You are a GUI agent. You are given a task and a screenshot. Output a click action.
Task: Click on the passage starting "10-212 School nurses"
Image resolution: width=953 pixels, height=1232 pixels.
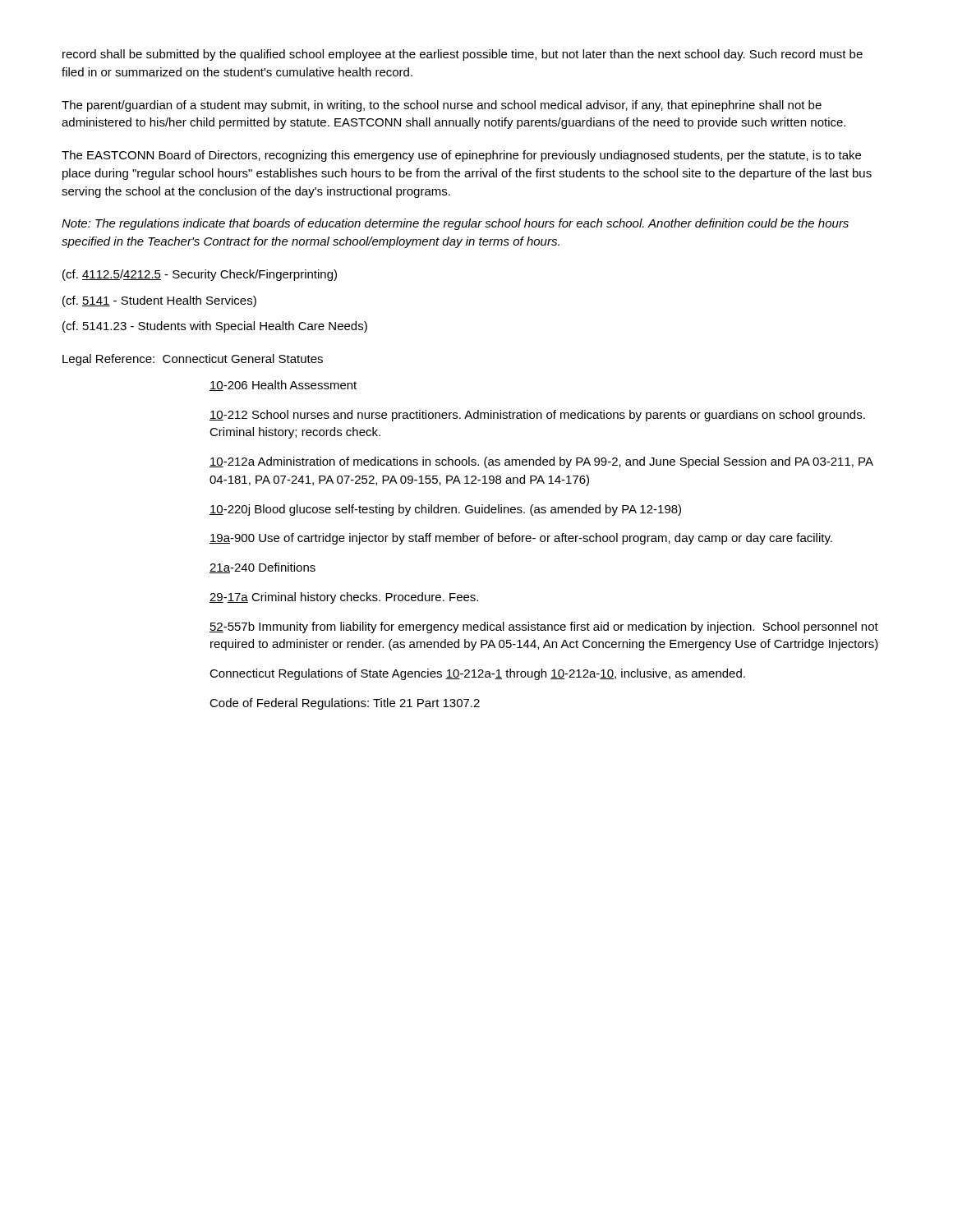[x=538, y=423]
